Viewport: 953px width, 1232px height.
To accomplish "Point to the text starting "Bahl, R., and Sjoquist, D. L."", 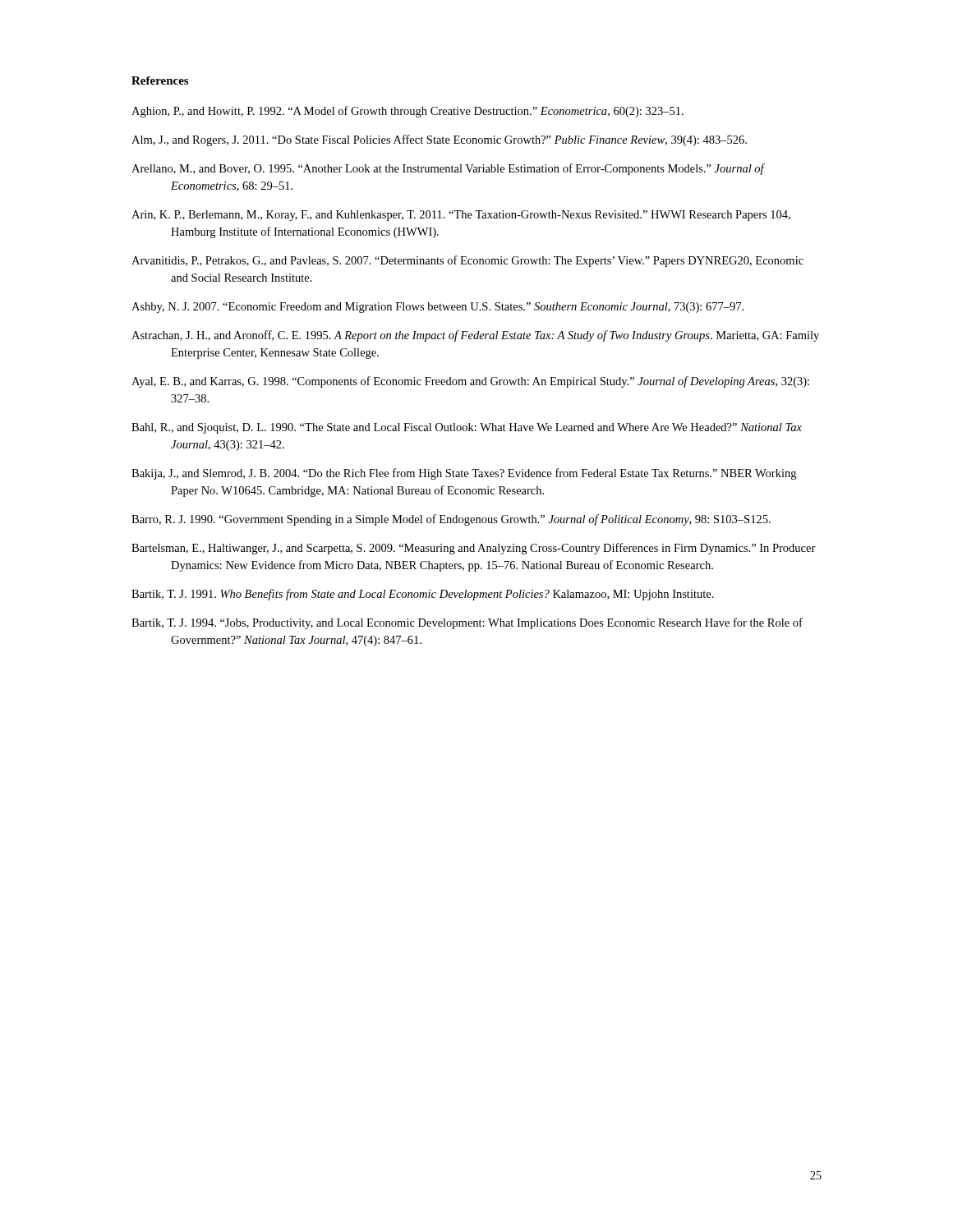I will coord(467,436).
